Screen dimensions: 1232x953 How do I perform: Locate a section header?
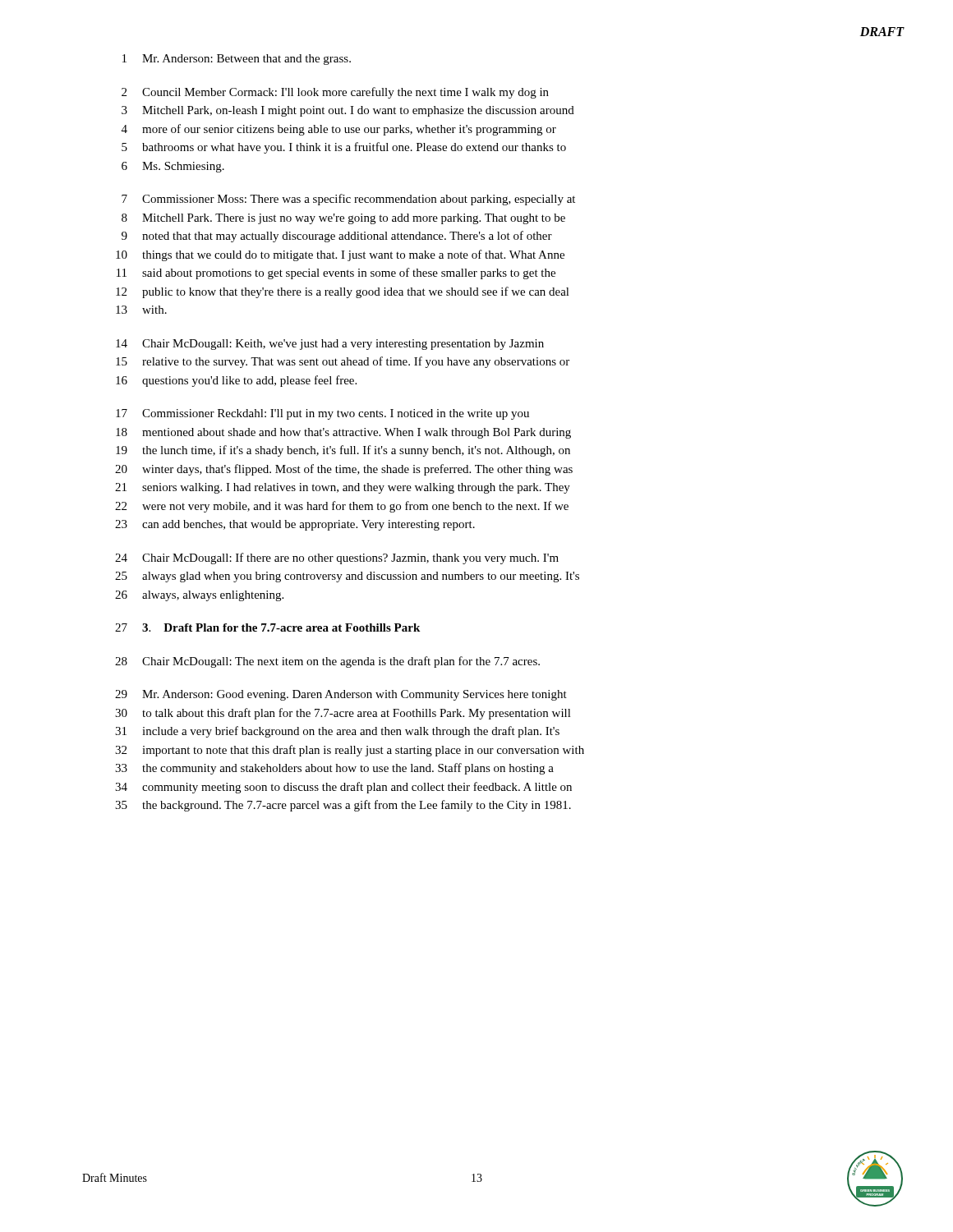[493, 628]
